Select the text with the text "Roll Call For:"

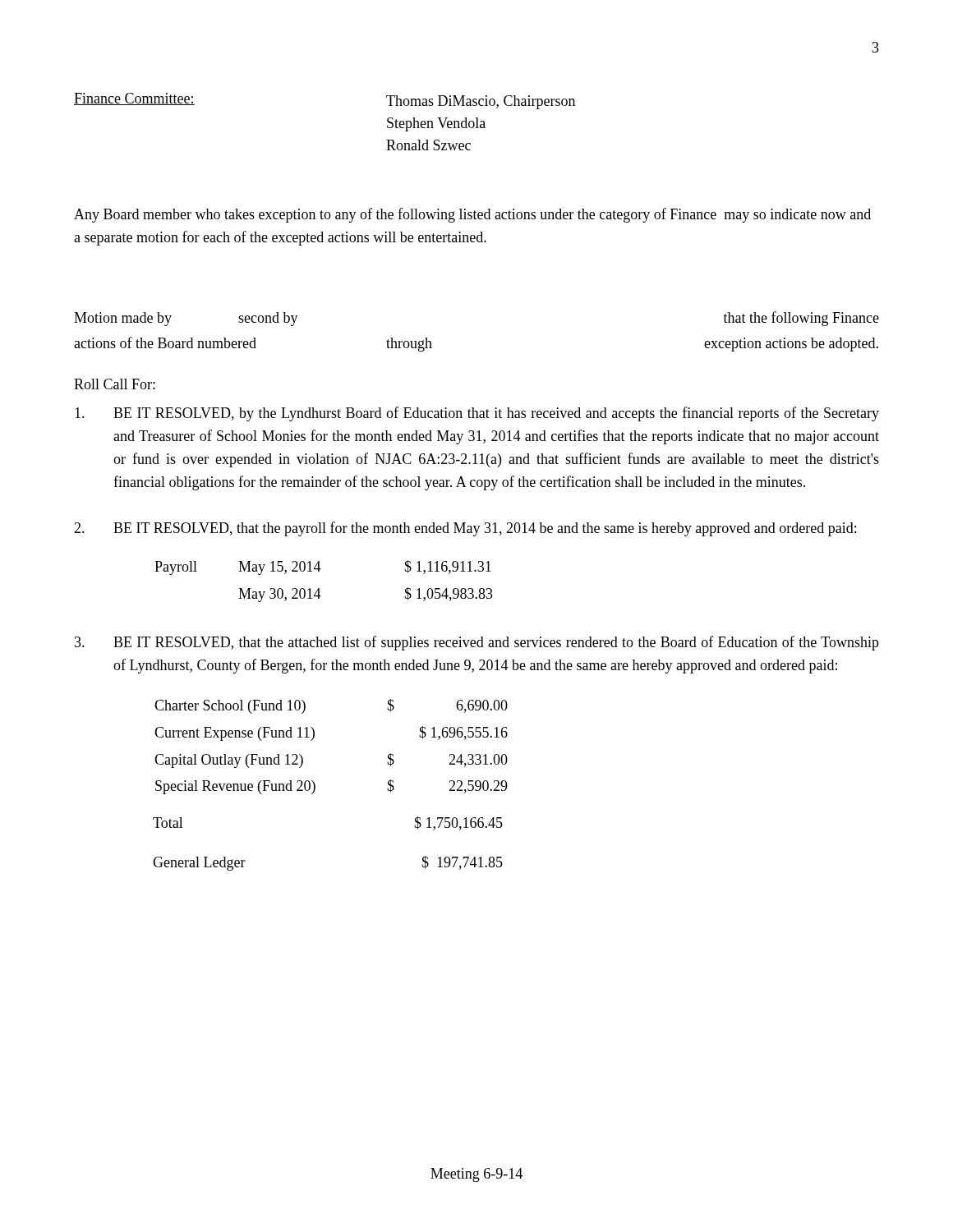tap(115, 384)
